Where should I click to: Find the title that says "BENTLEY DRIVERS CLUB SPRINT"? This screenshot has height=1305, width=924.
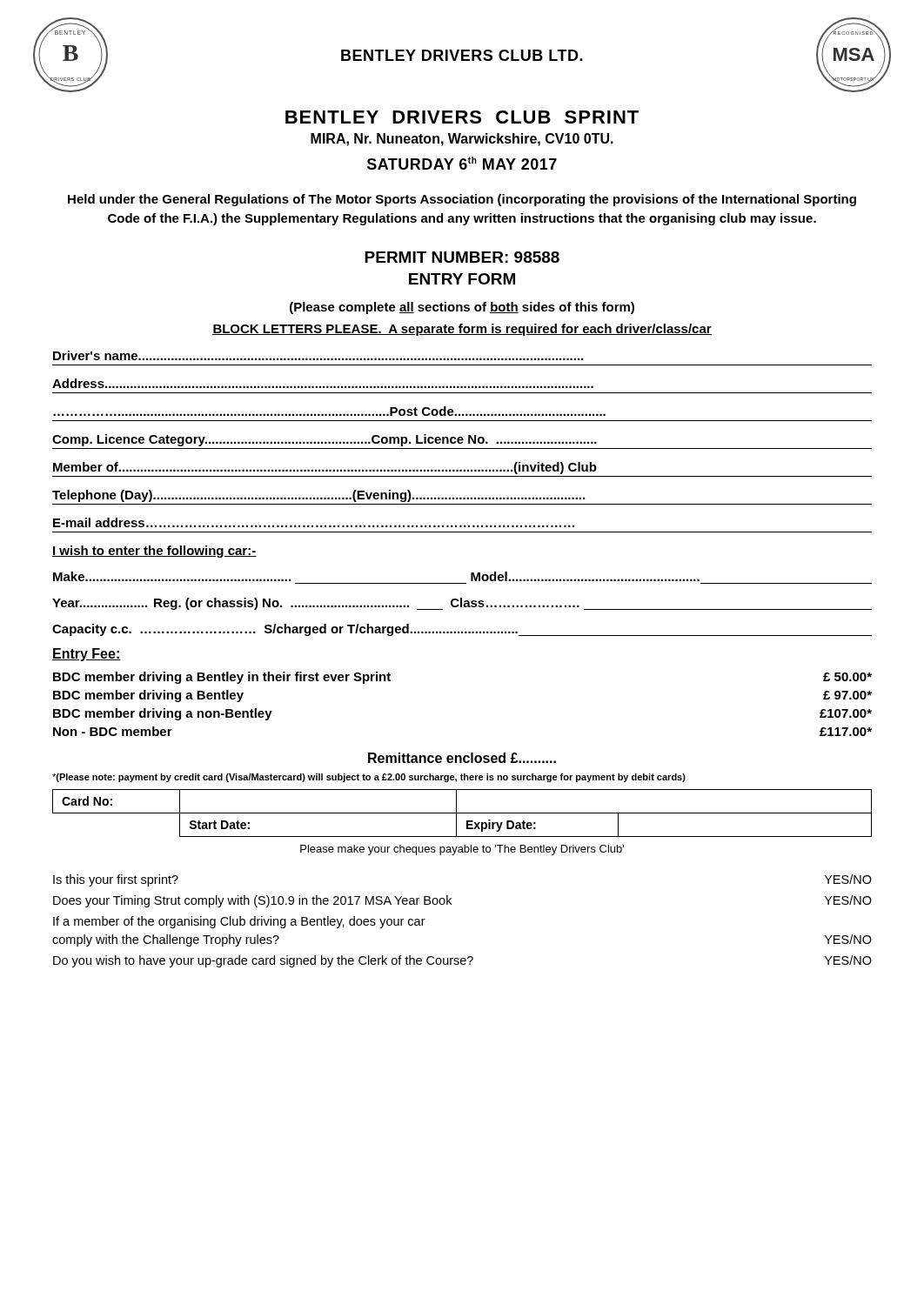(462, 117)
